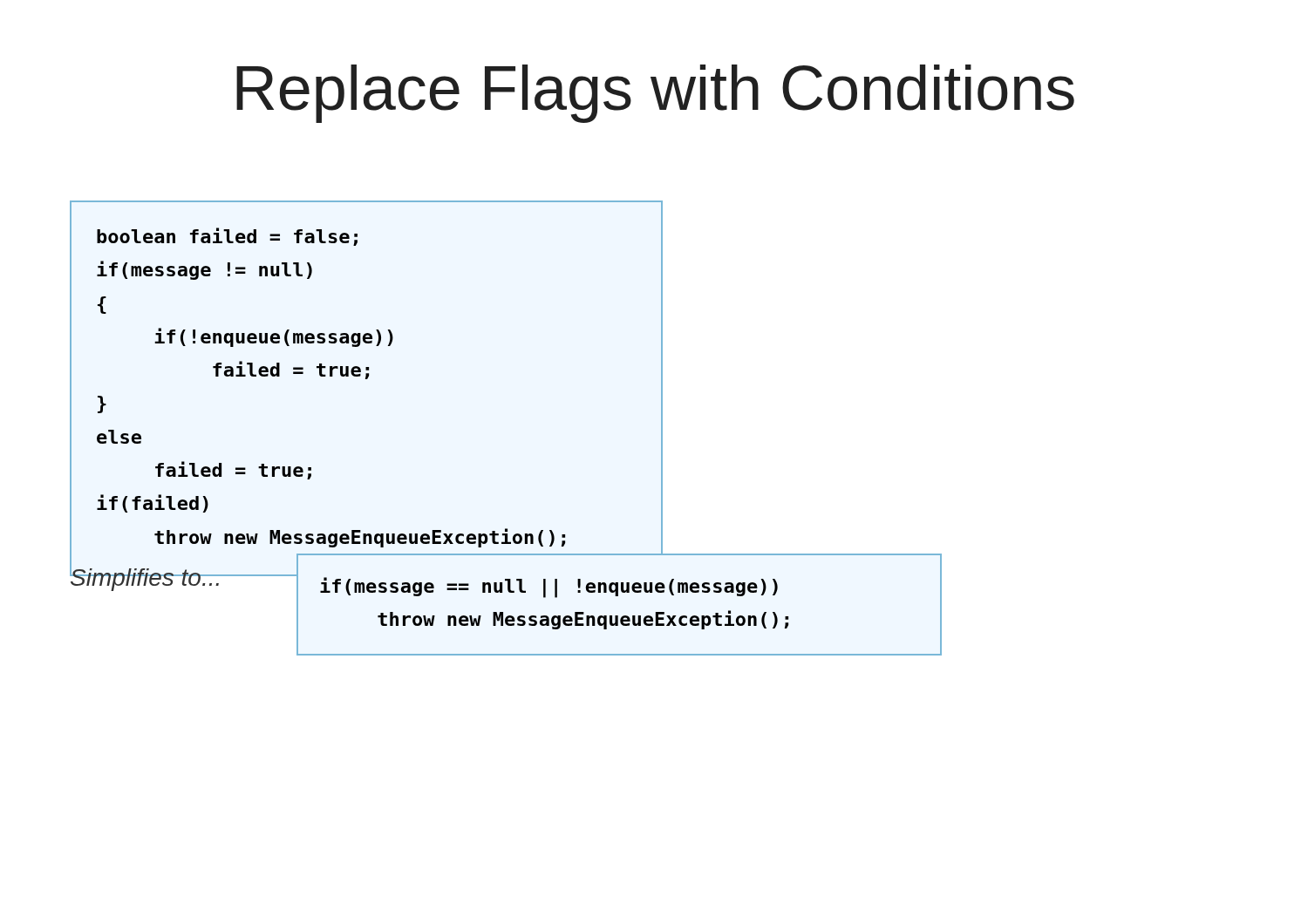Find the block on this page that starts "boolean failed ="
The image size is (1308, 924).
coord(333,387)
